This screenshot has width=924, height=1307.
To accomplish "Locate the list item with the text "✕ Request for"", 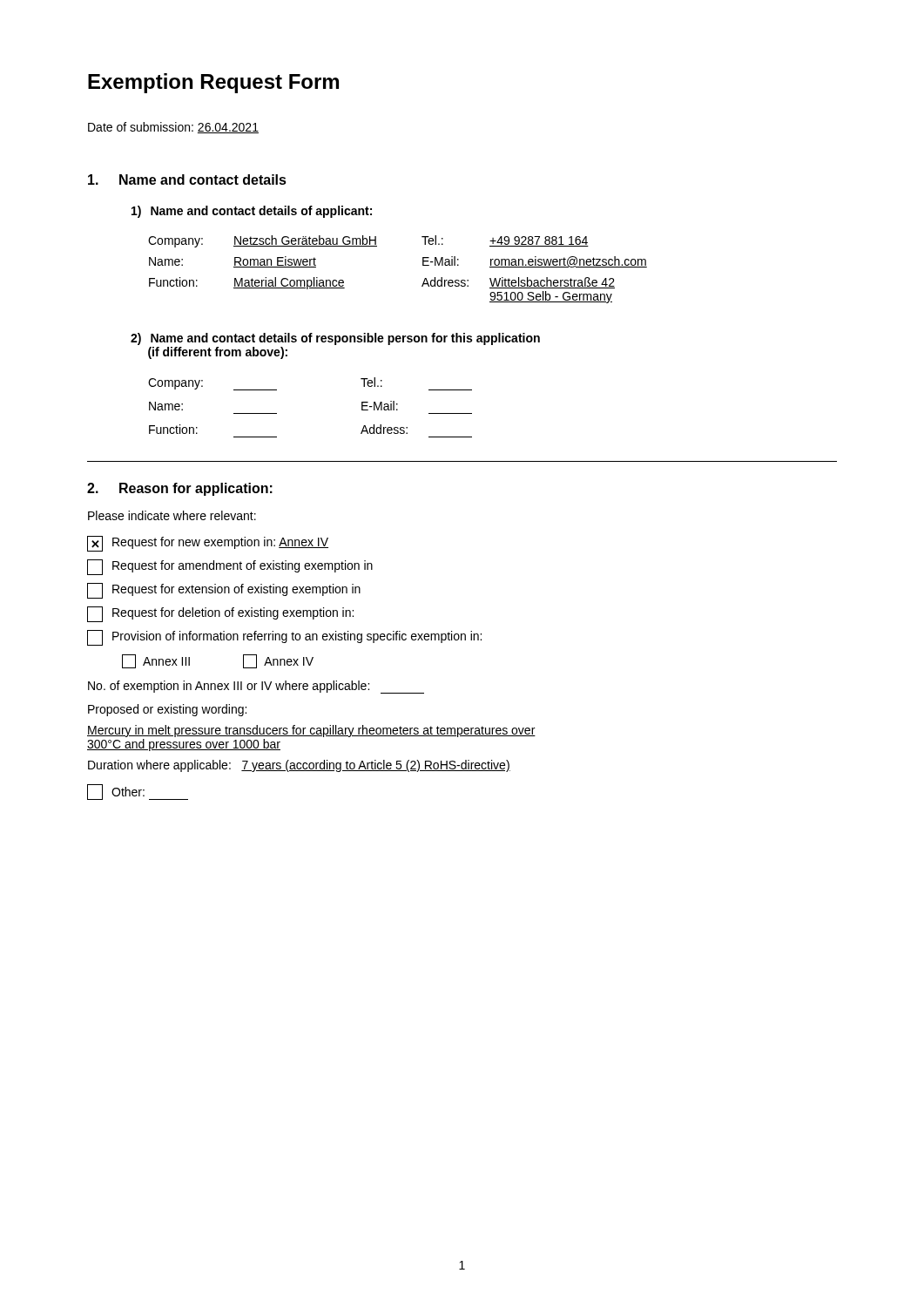I will click(208, 543).
